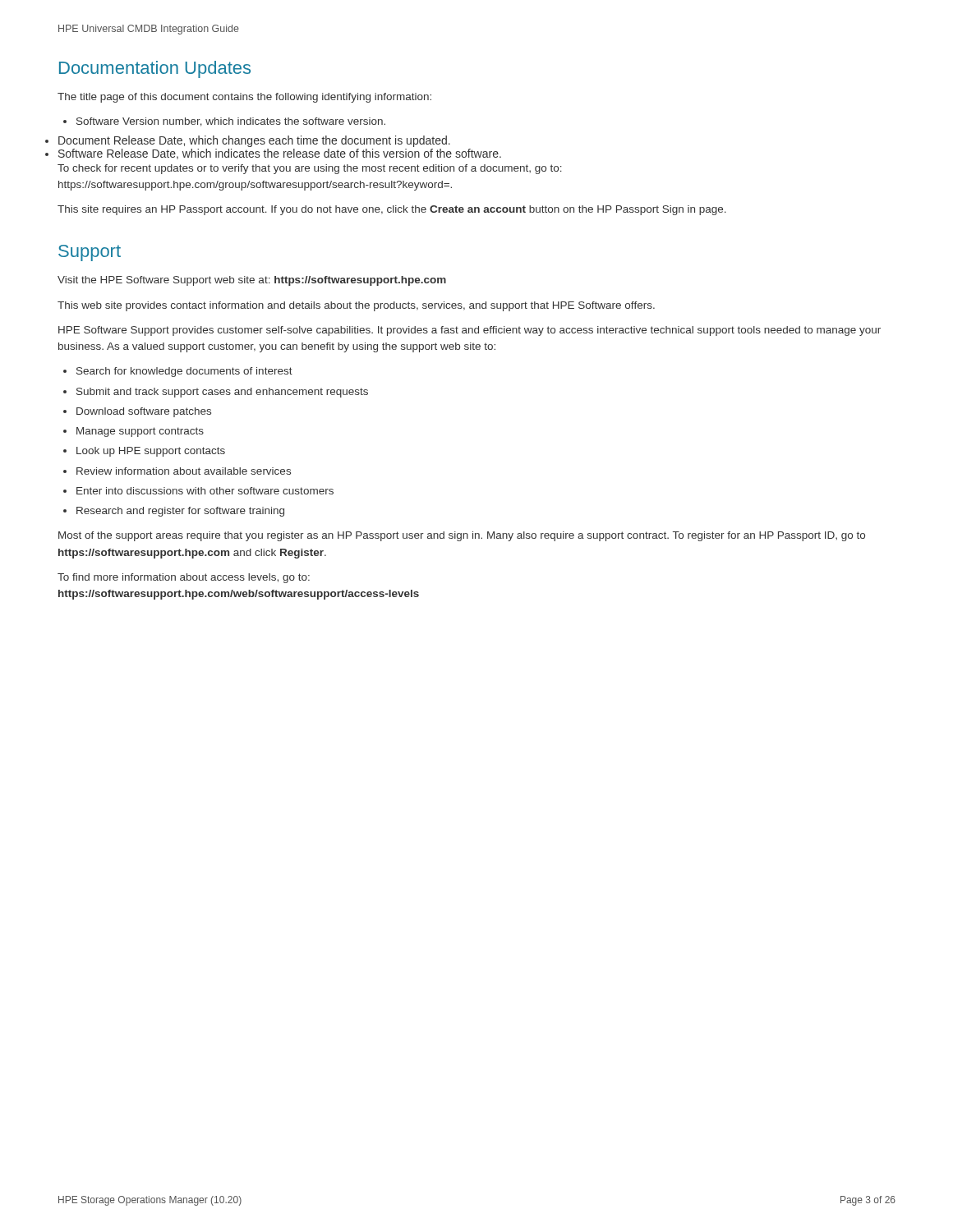Click the passage that begins "This web site provides contact"

coord(476,305)
